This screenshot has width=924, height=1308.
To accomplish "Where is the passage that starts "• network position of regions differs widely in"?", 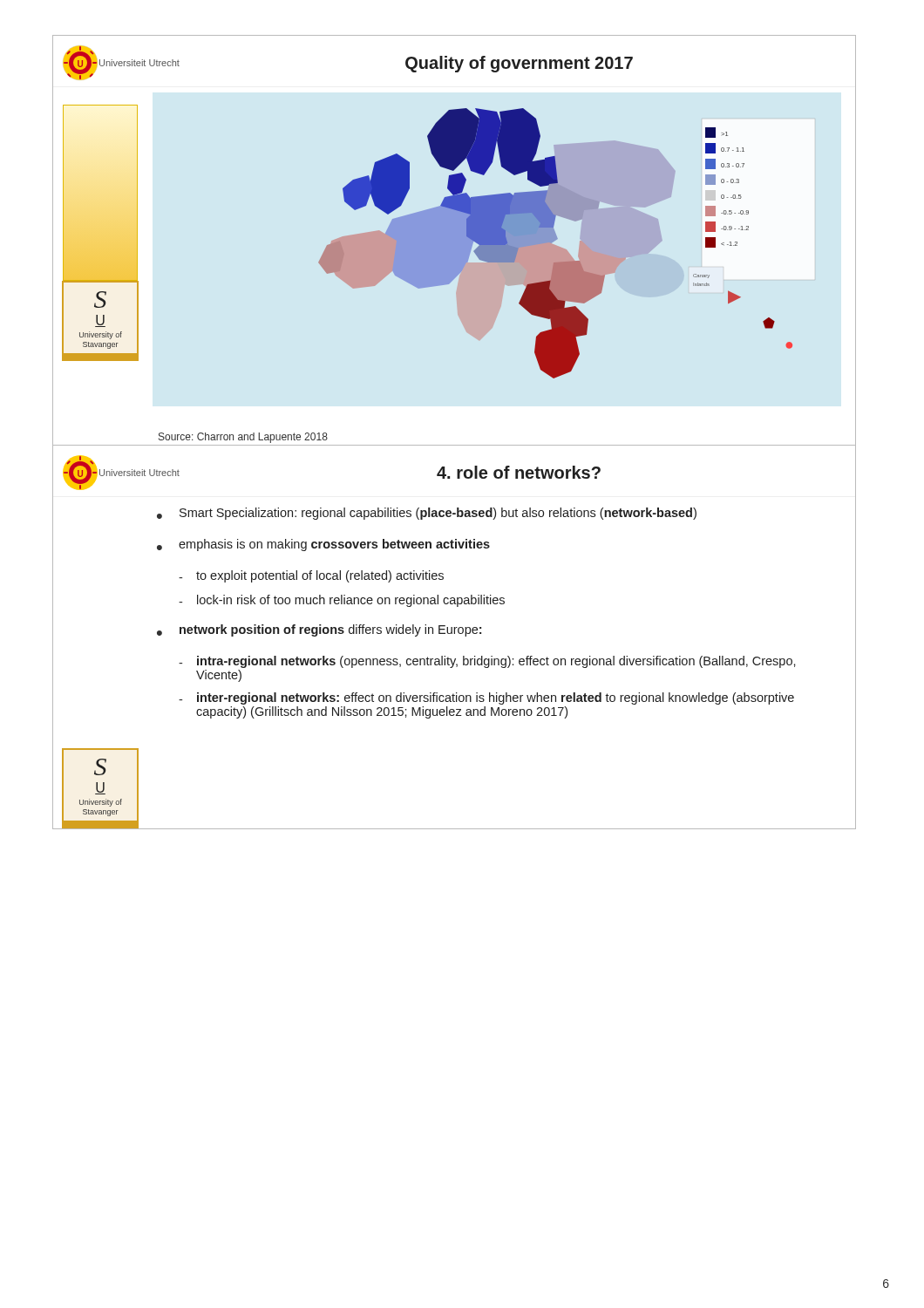I will 319,633.
